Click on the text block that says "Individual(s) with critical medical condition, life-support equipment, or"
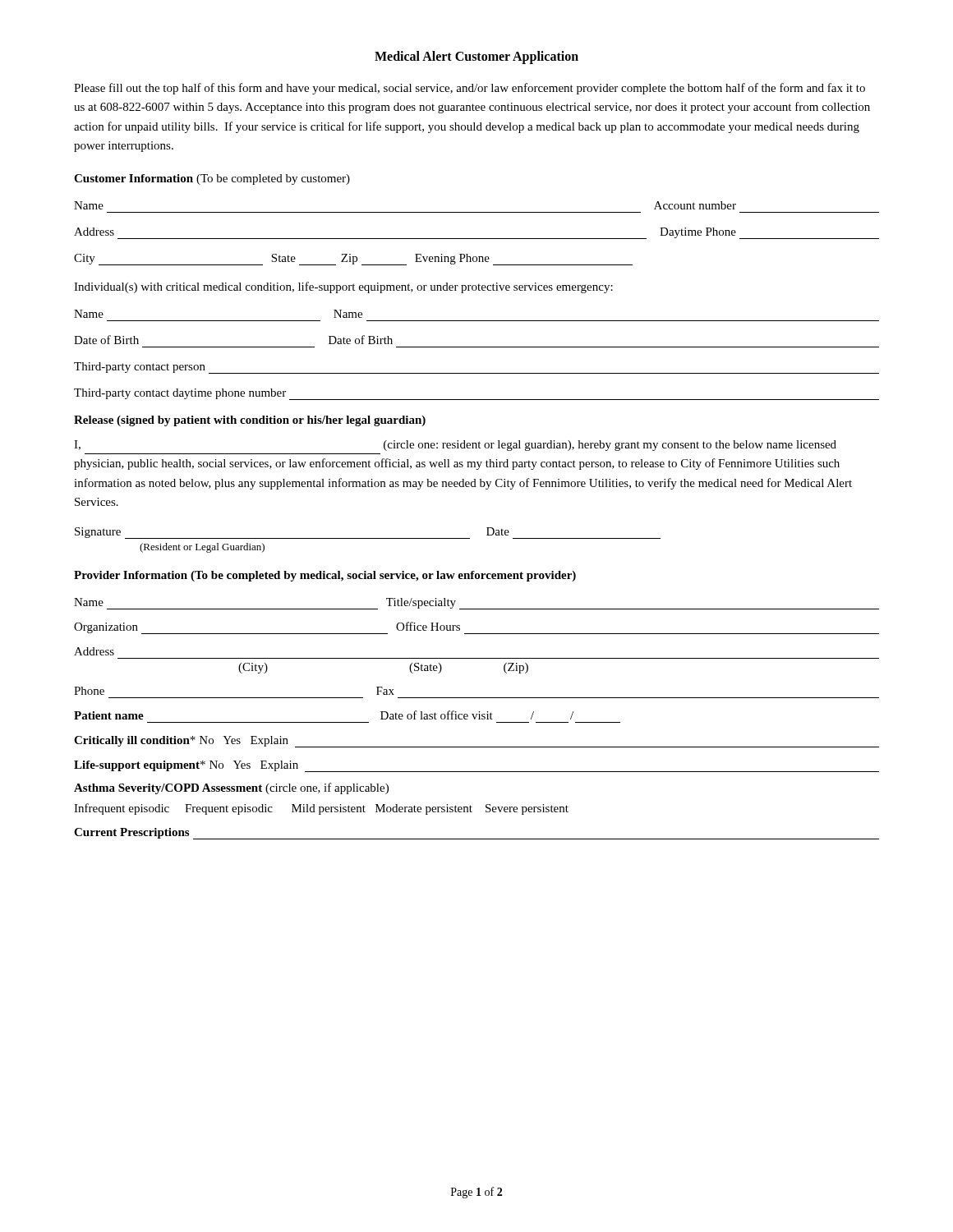This screenshot has width=953, height=1232. [x=344, y=287]
